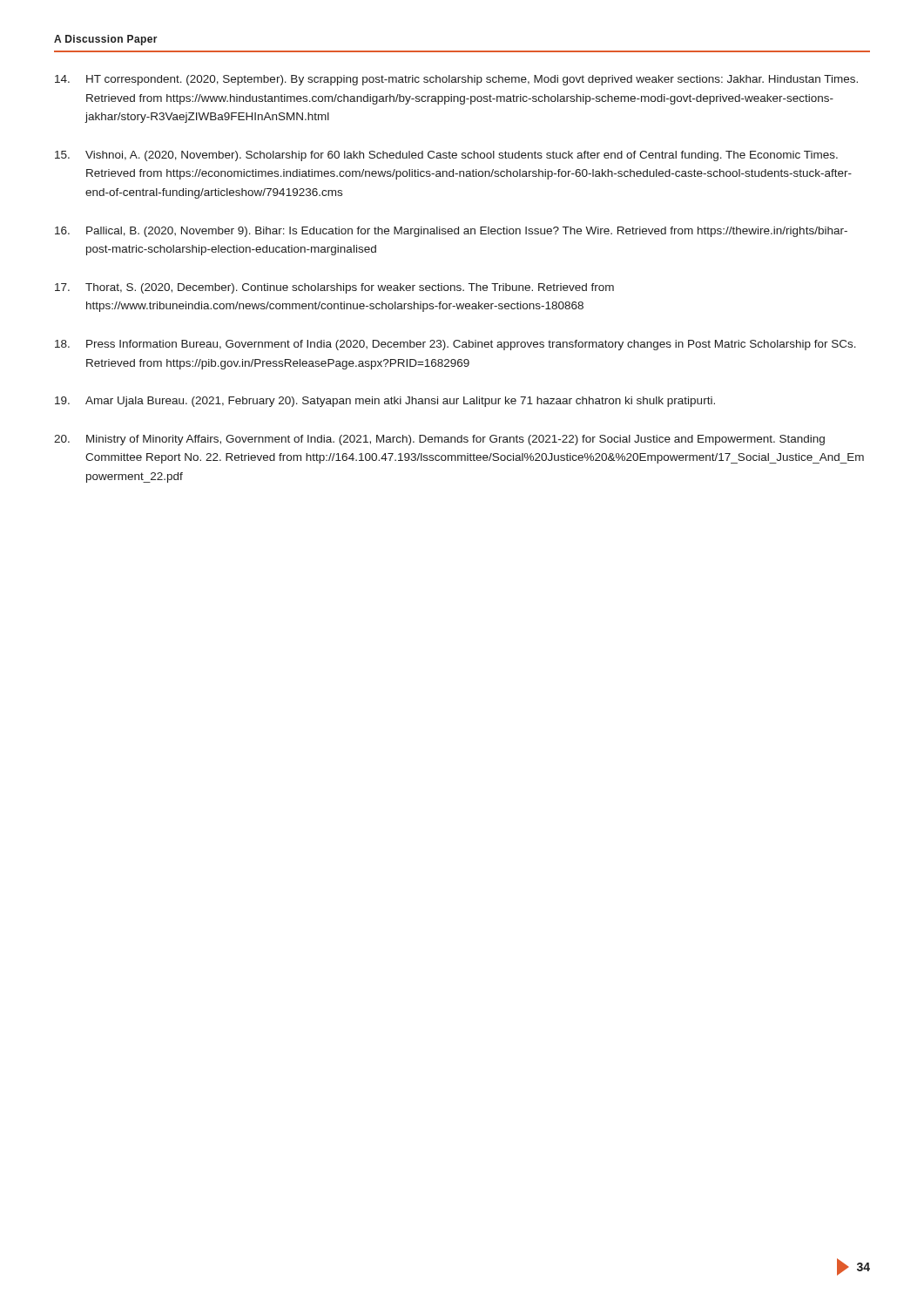Screen dimensions: 1307x924
Task: Navigate to the block starting "14. HT correspondent. (2020, September). By scrapping"
Action: click(462, 98)
